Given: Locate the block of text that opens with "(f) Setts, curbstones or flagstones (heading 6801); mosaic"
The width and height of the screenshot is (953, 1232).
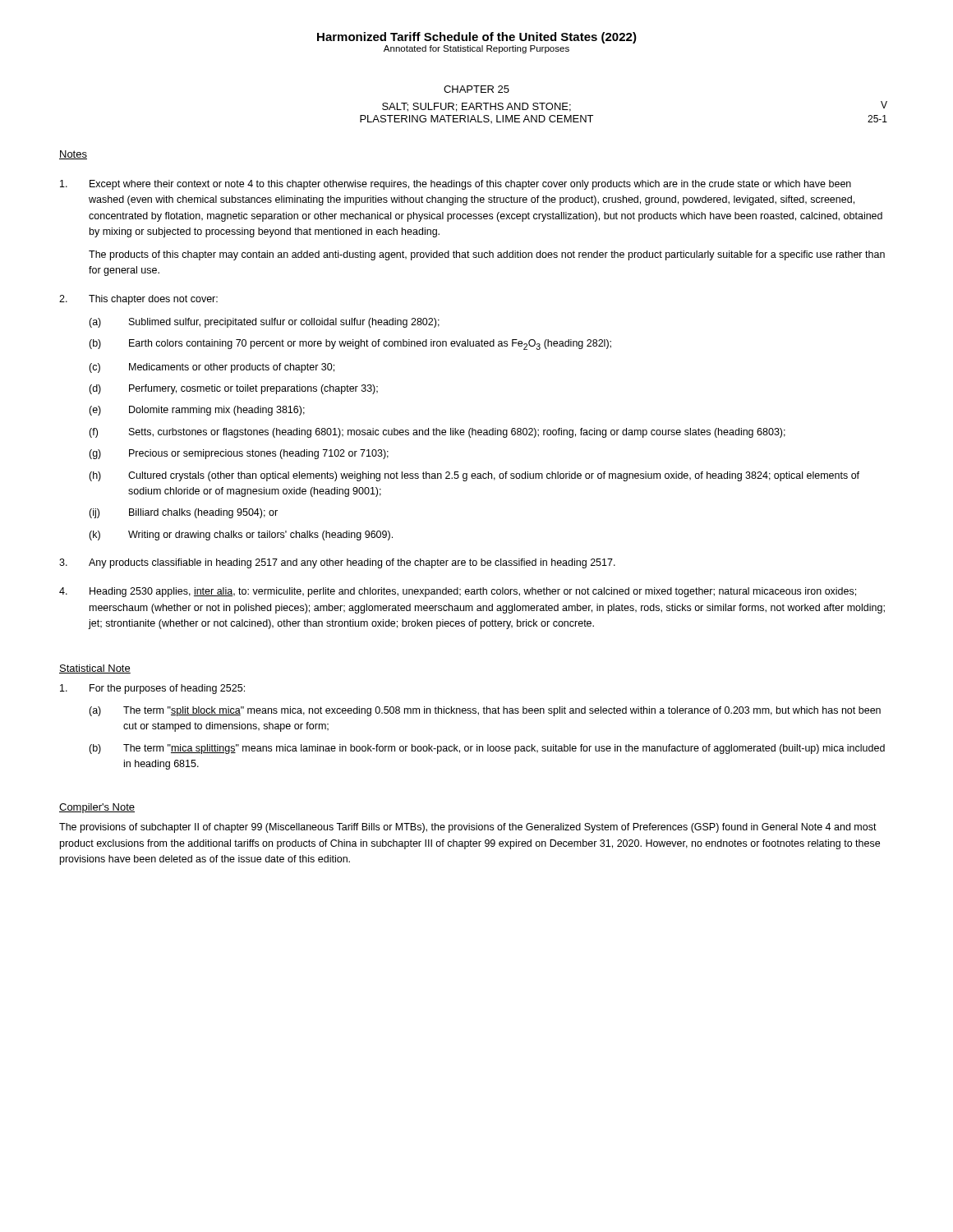Looking at the screenshot, I should coord(488,432).
